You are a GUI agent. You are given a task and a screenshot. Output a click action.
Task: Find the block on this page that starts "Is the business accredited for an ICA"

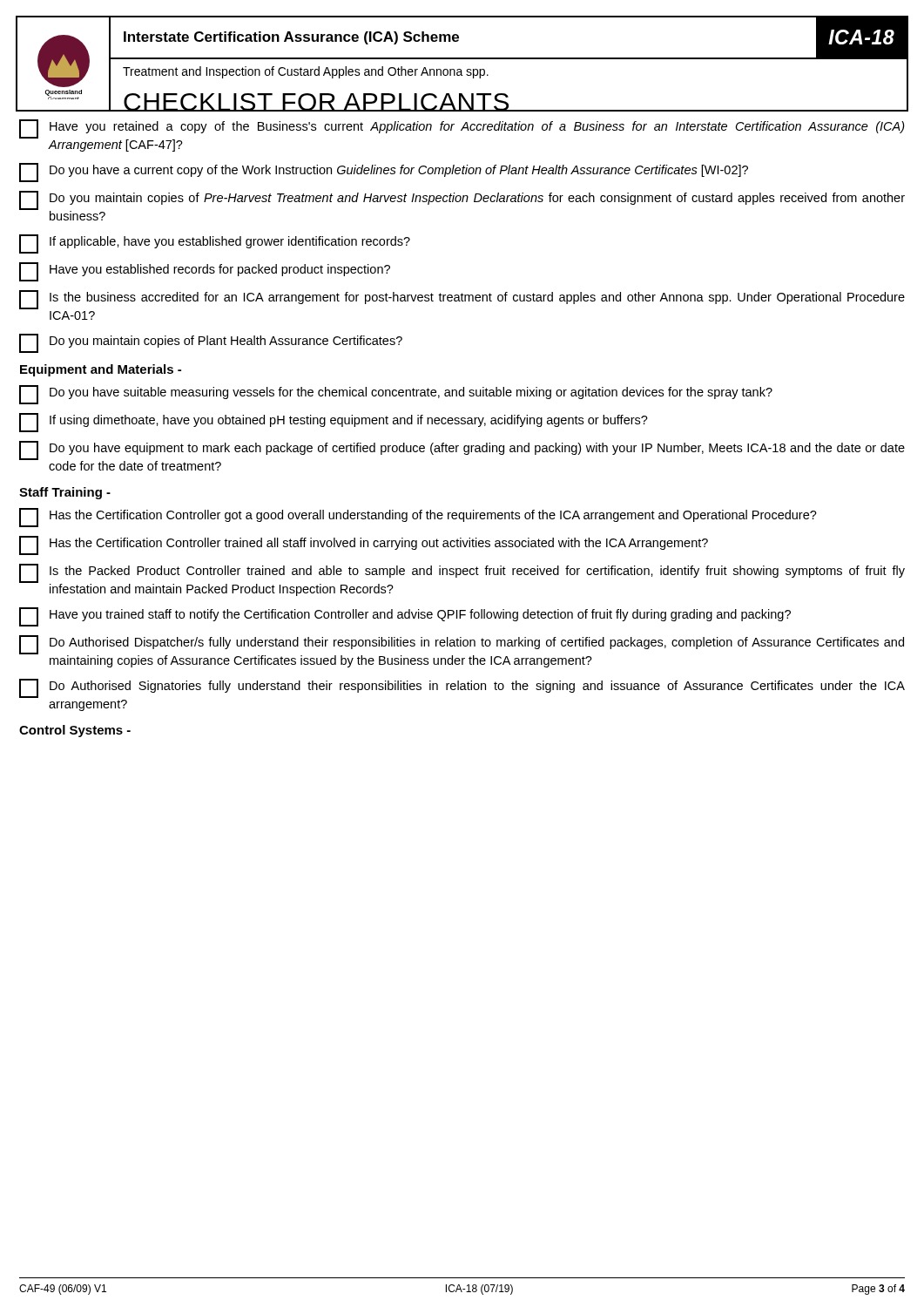point(462,307)
